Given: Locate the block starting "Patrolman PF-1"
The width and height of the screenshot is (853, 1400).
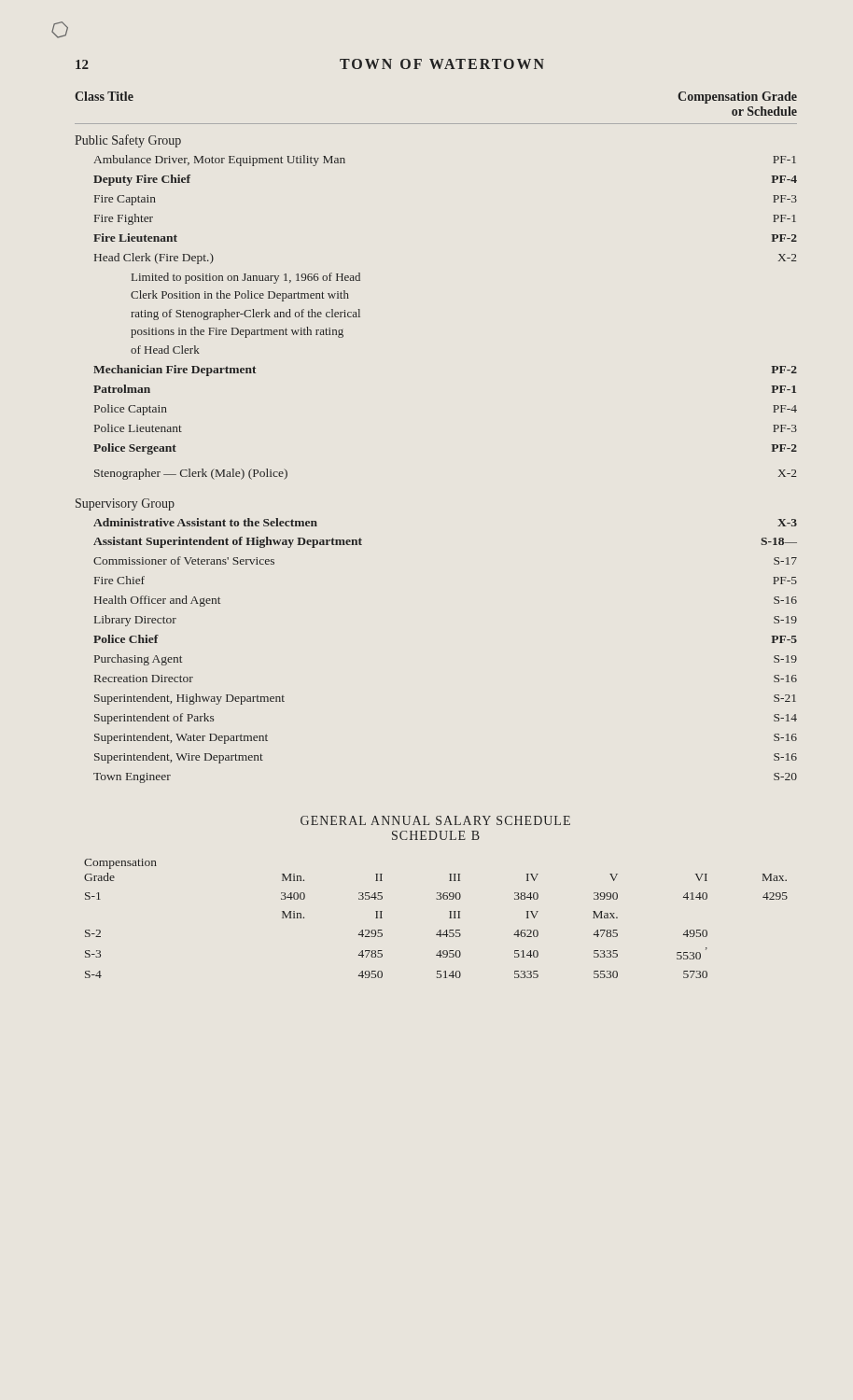Looking at the screenshot, I should (122, 389).
